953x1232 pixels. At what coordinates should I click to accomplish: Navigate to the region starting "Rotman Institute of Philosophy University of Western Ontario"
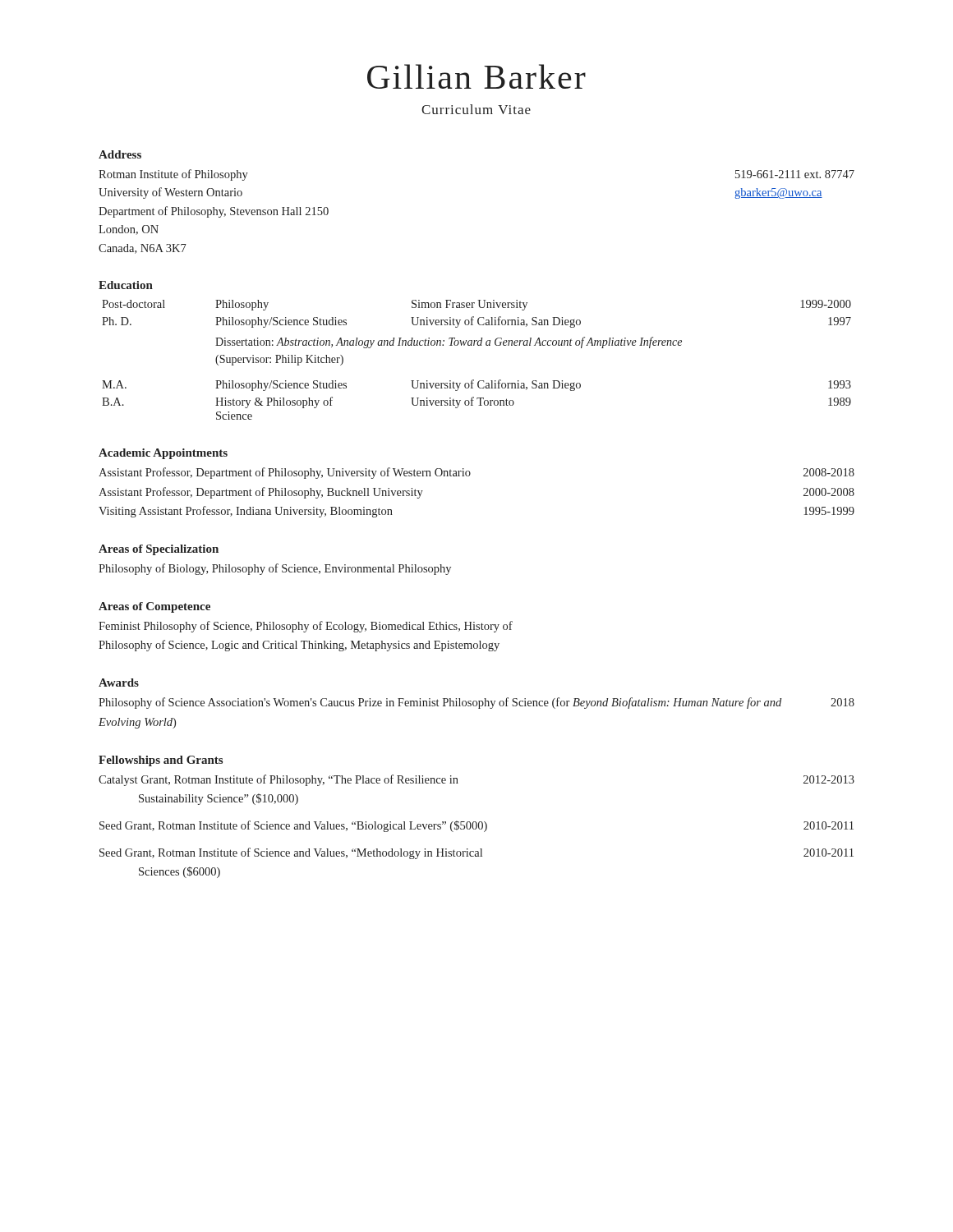(x=171, y=175)
